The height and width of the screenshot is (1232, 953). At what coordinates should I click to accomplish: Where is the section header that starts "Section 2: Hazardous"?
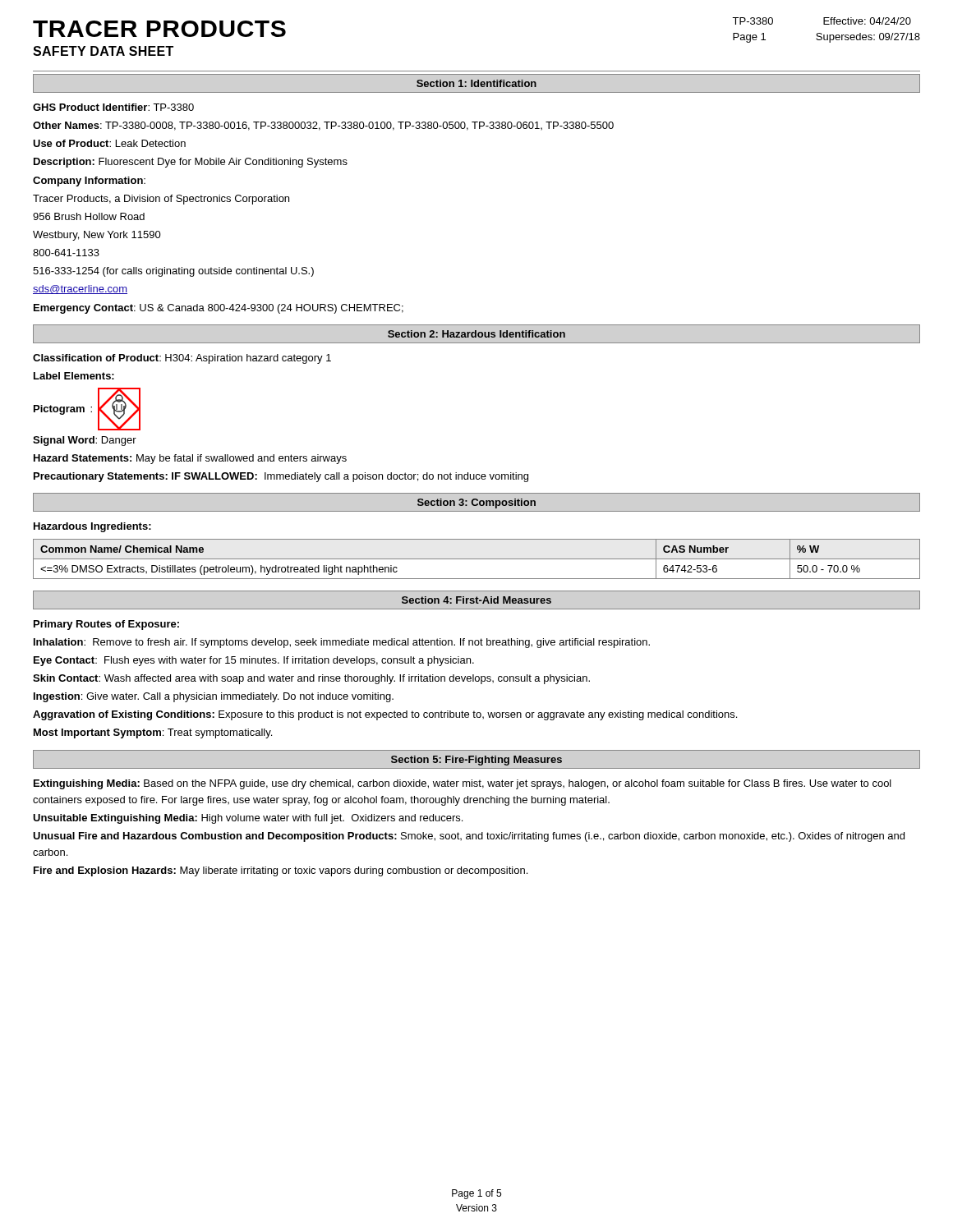tap(476, 334)
